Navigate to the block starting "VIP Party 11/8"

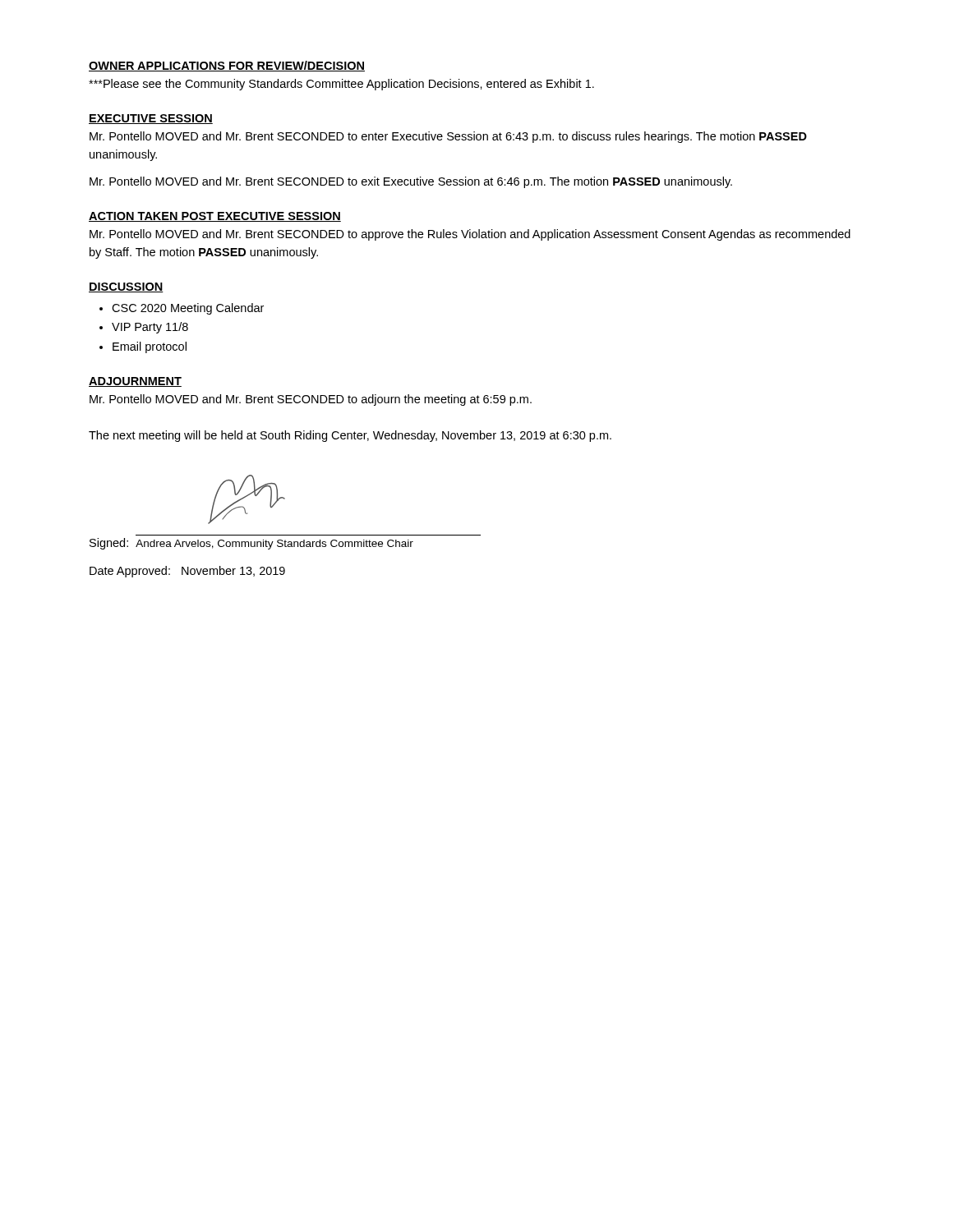click(150, 327)
